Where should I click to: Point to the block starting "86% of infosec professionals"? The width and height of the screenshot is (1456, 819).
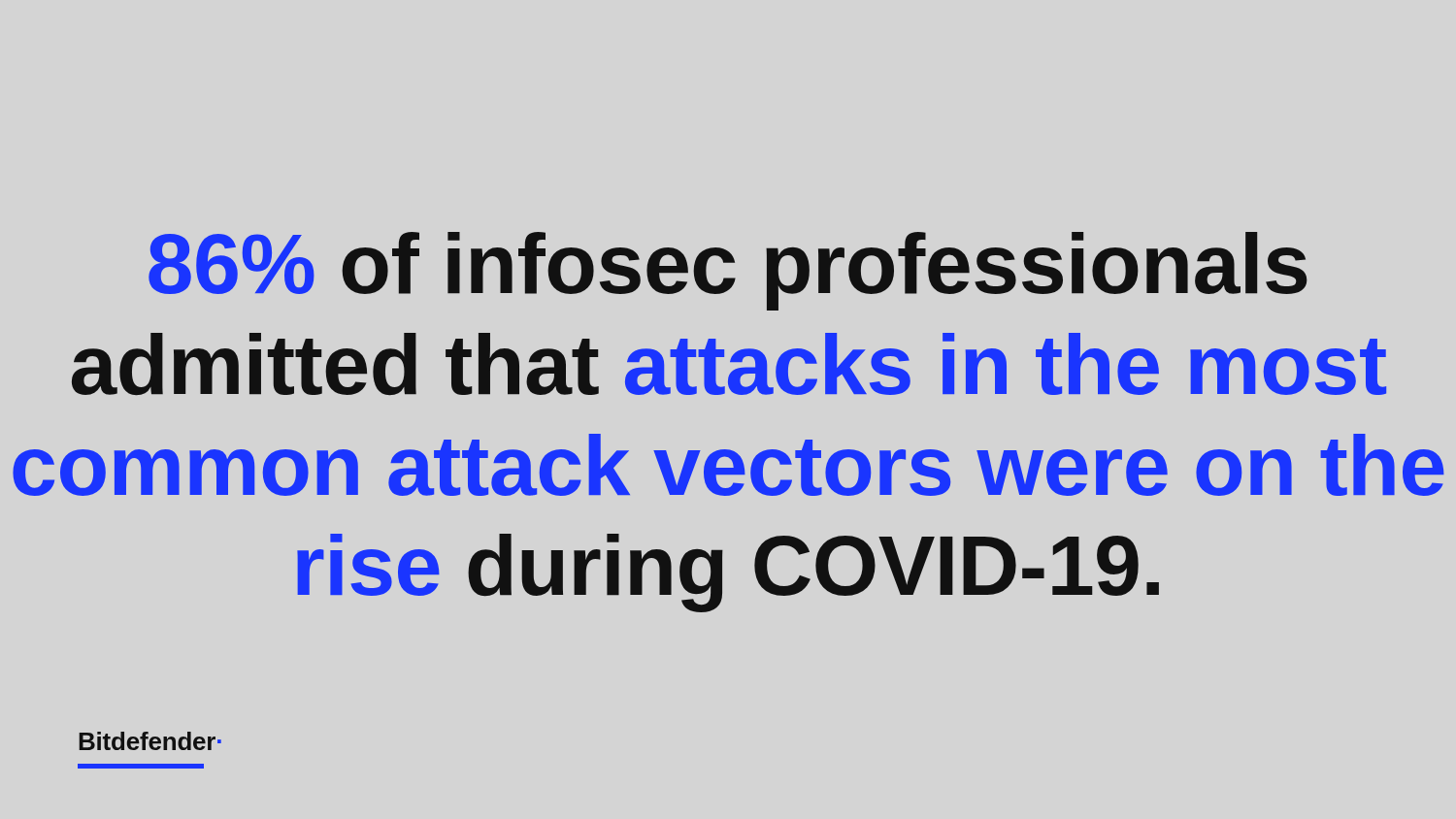coord(728,415)
